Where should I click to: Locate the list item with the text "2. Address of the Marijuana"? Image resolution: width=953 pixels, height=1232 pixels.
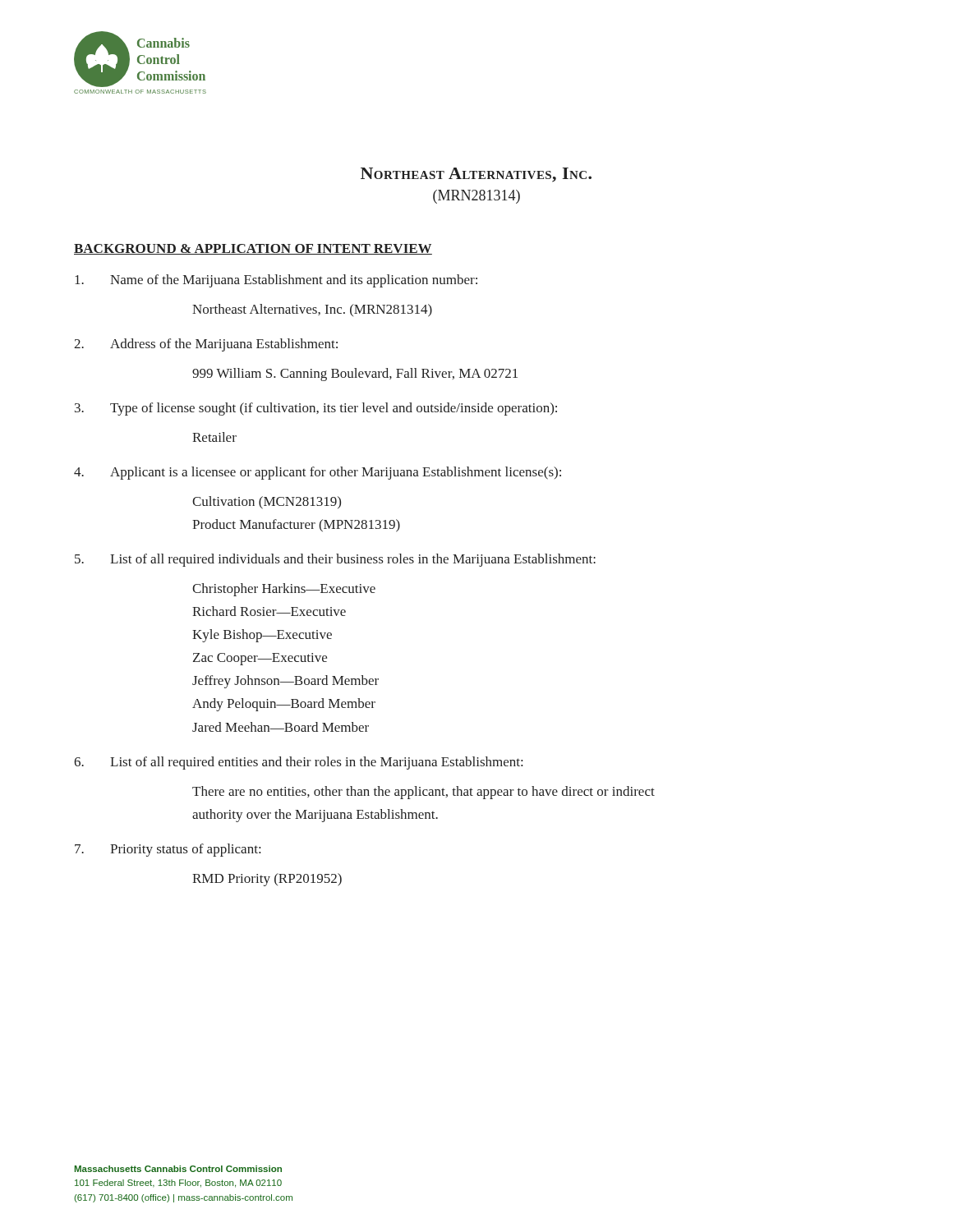[476, 361]
